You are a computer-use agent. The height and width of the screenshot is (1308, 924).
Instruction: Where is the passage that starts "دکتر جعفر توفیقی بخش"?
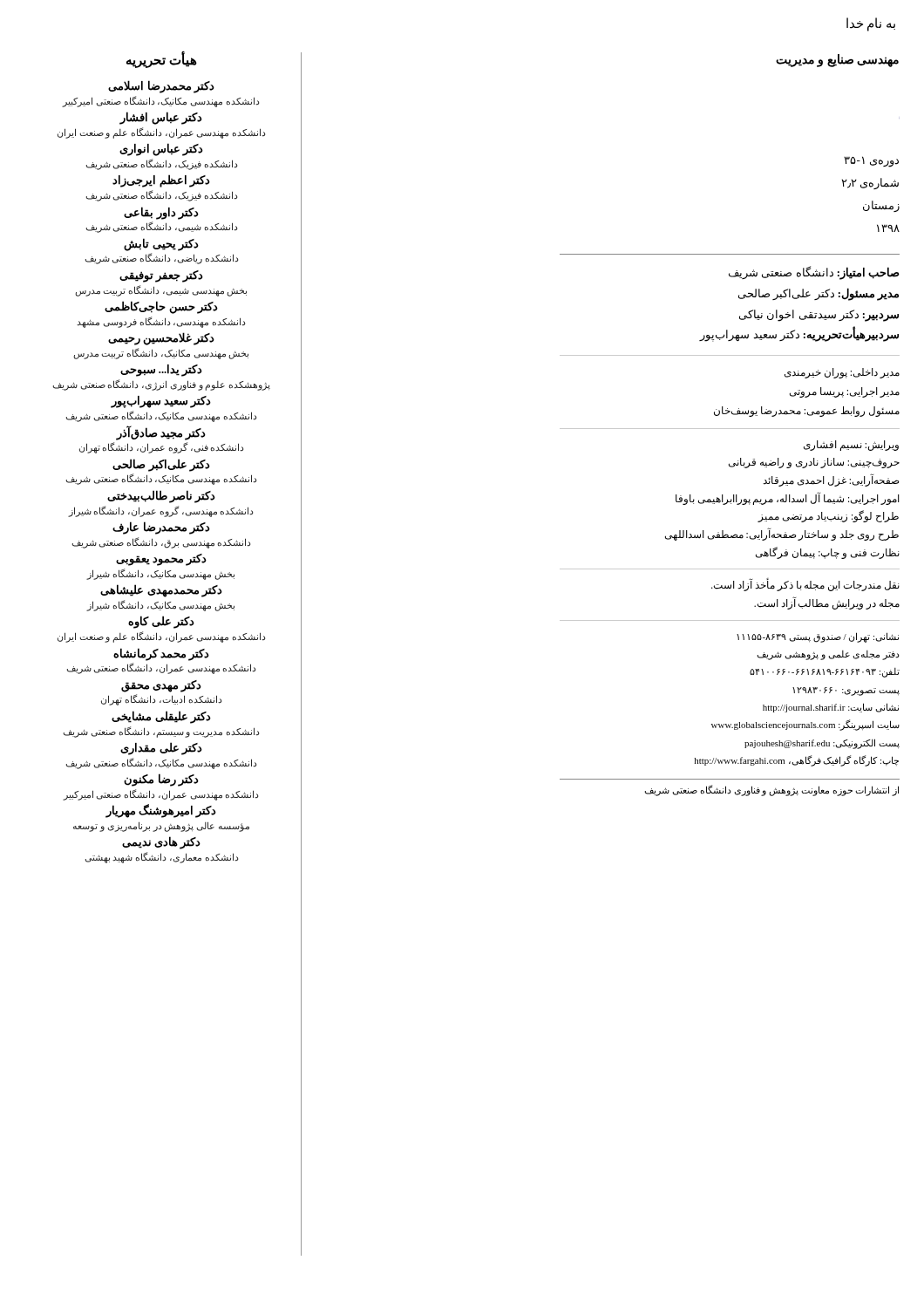click(161, 282)
